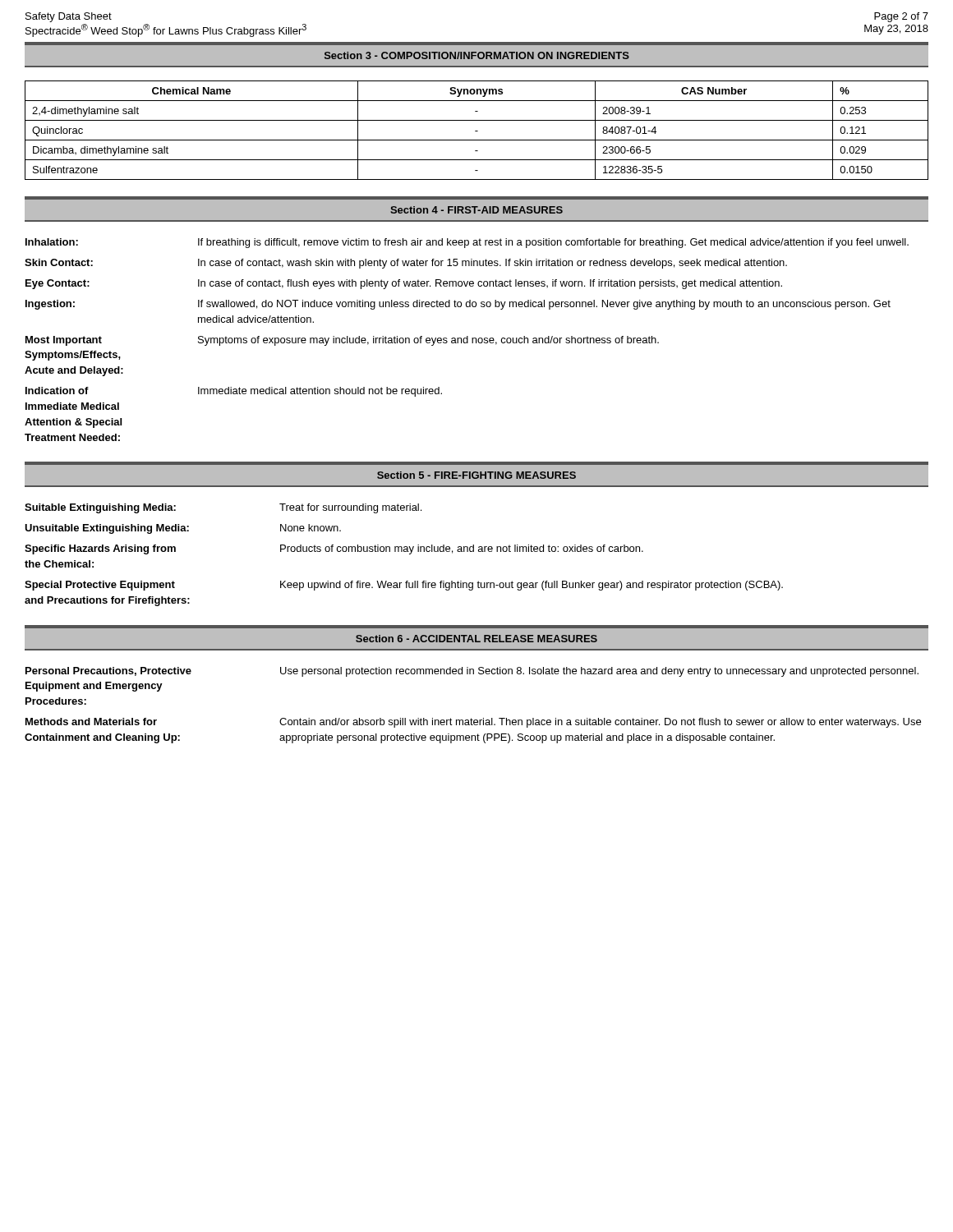The width and height of the screenshot is (953, 1232).
Task: Where is the passage that starts "Most ImportantSymptoms/Effects,Acute and"?
Action: coord(342,341)
